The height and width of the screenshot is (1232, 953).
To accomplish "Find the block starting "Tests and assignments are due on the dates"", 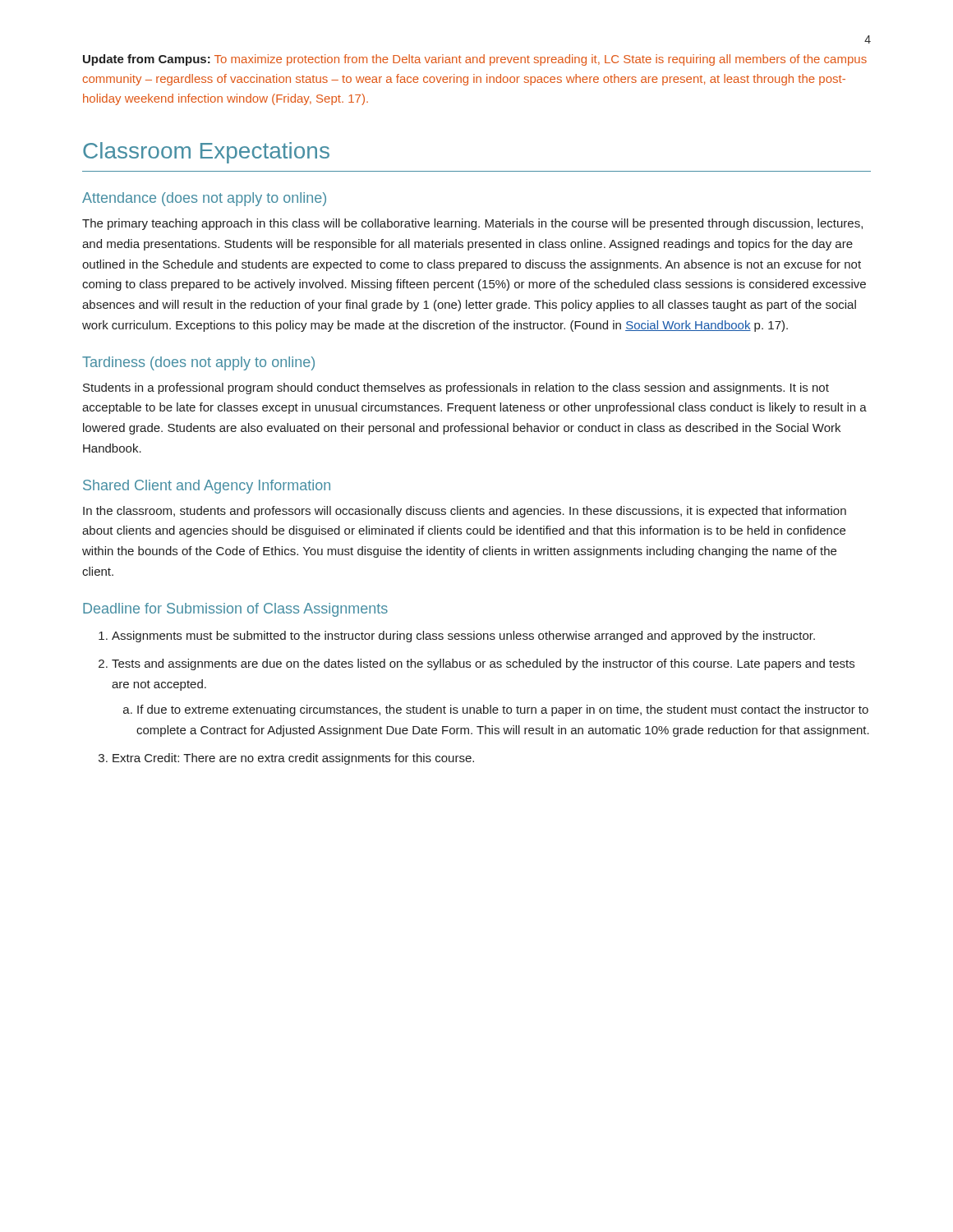I will [491, 698].
